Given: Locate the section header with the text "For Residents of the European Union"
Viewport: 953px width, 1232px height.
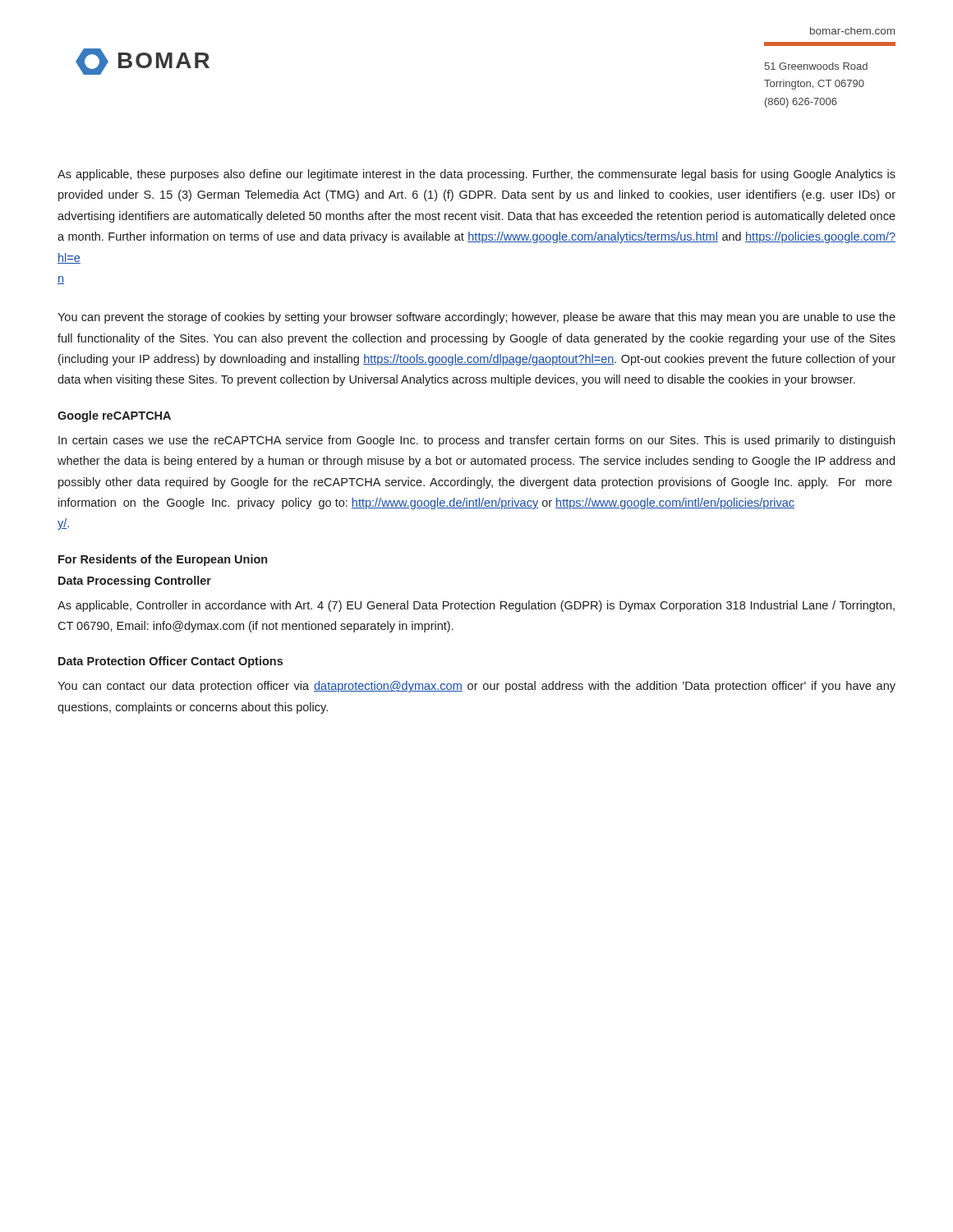Looking at the screenshot, I should 163,559.
